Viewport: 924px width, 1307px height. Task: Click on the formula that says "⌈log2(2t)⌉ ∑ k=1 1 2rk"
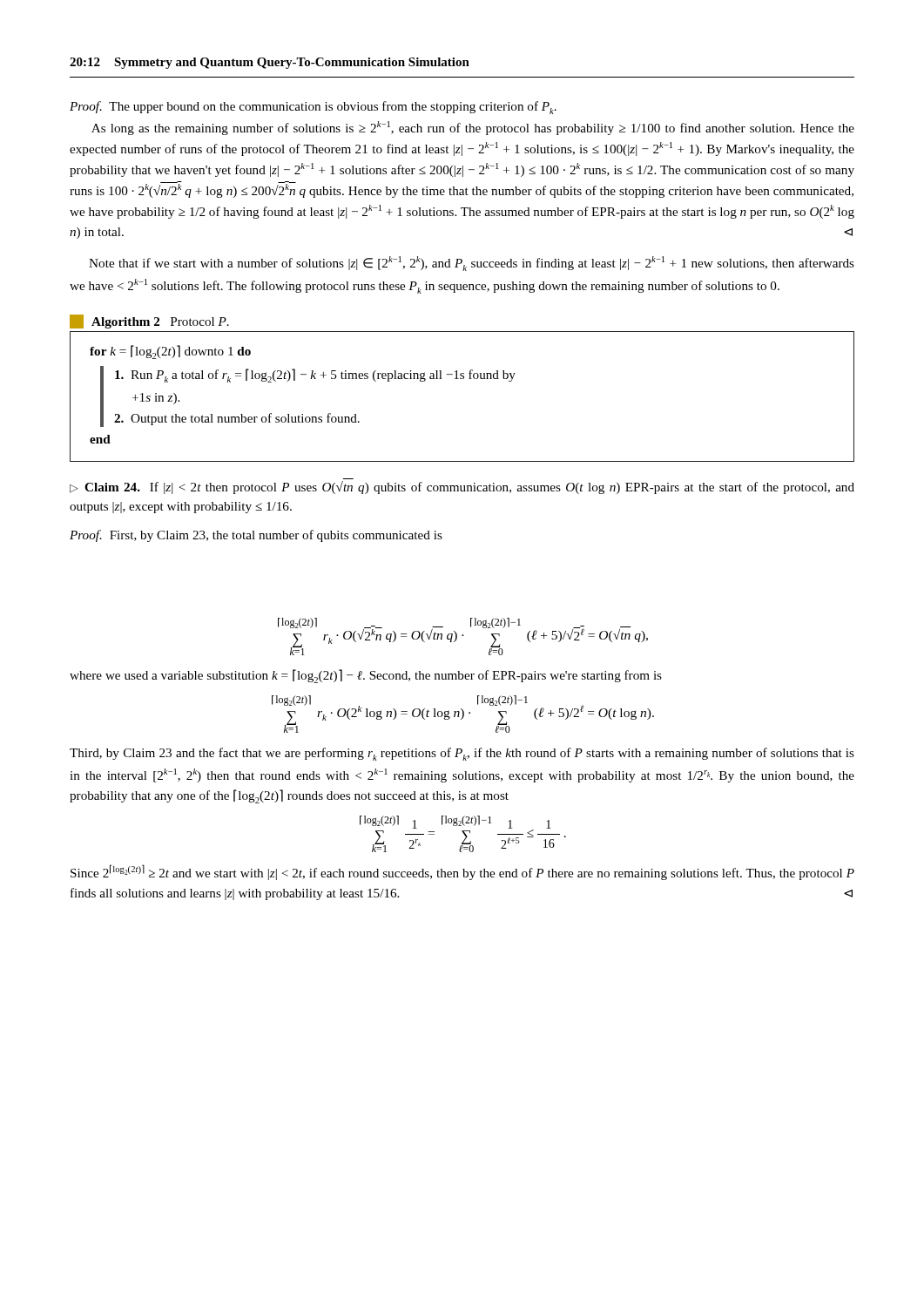pos(462,834)
